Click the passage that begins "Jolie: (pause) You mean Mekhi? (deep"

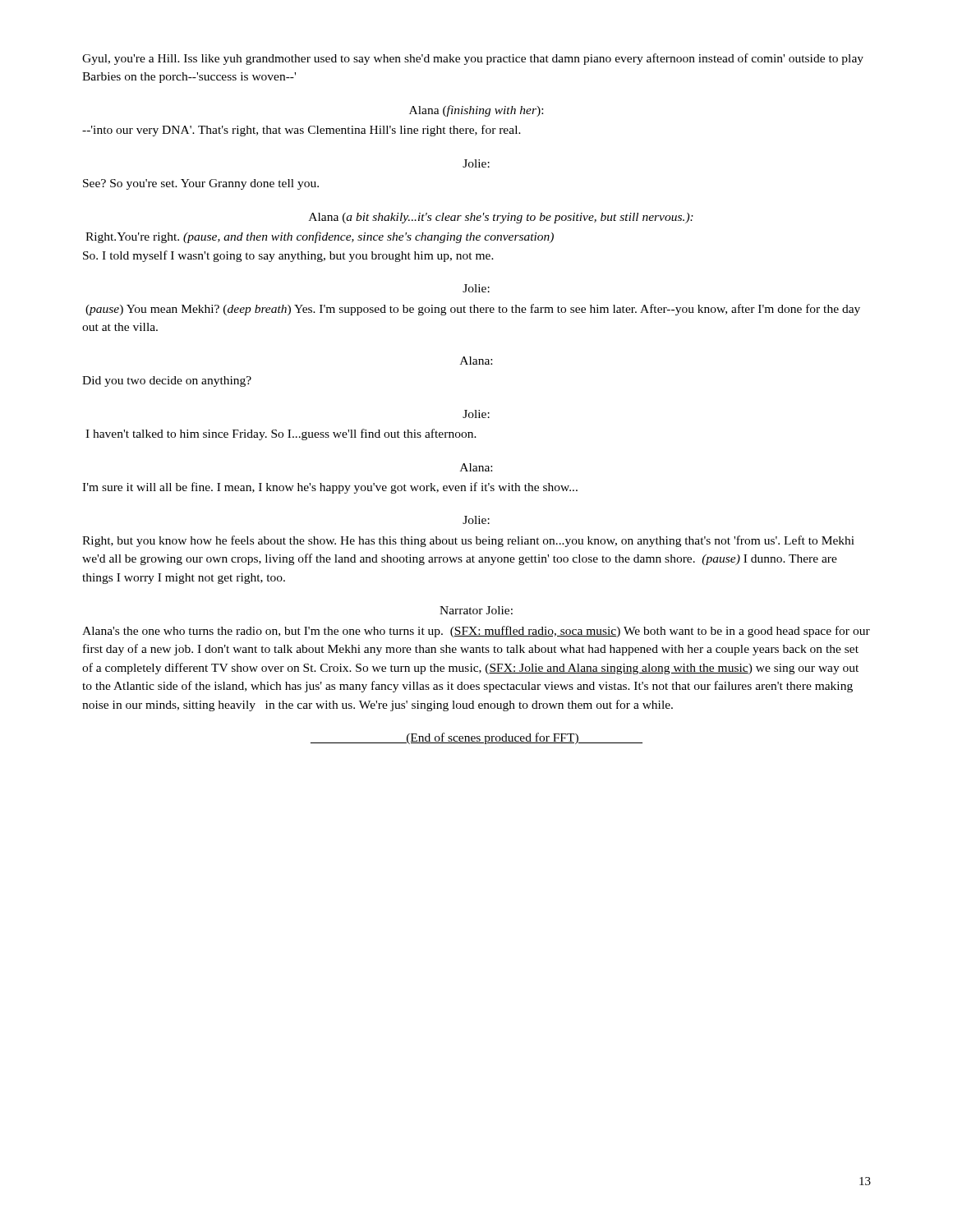pyautogui.click(x=476, y=307)
